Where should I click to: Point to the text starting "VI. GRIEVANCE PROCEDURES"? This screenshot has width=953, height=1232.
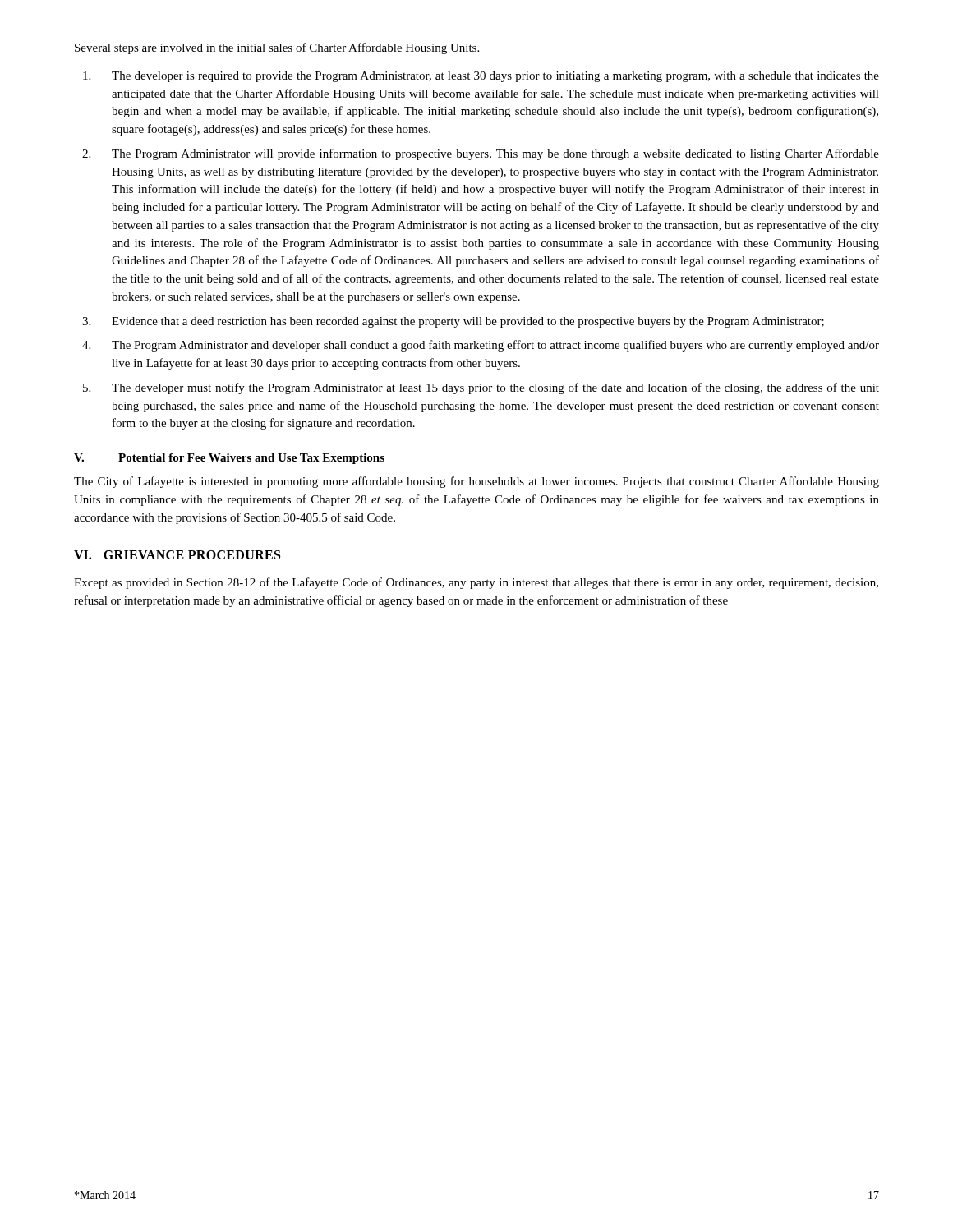[x=177, y=555]
